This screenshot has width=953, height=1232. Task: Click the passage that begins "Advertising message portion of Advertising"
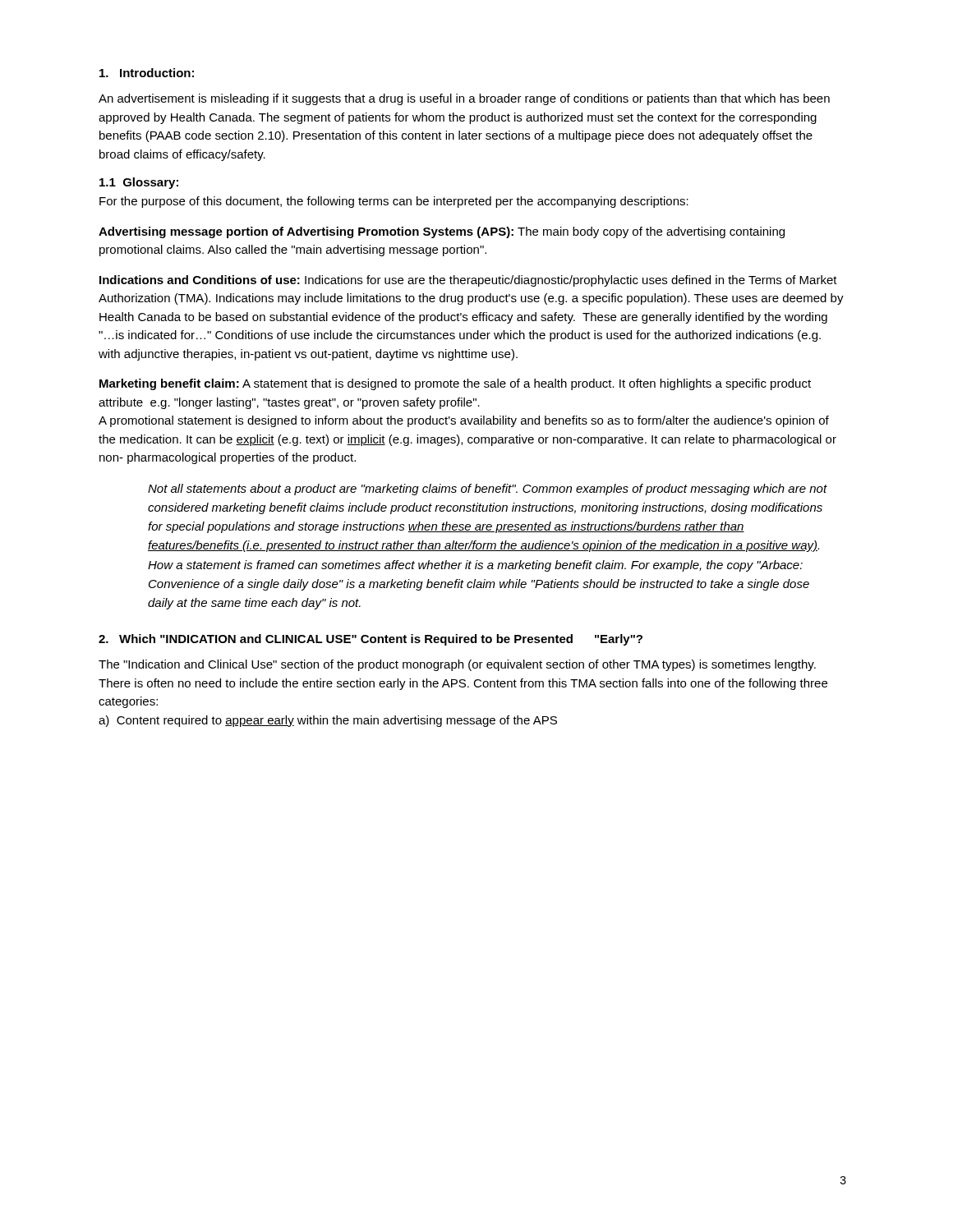coord(442,240)
